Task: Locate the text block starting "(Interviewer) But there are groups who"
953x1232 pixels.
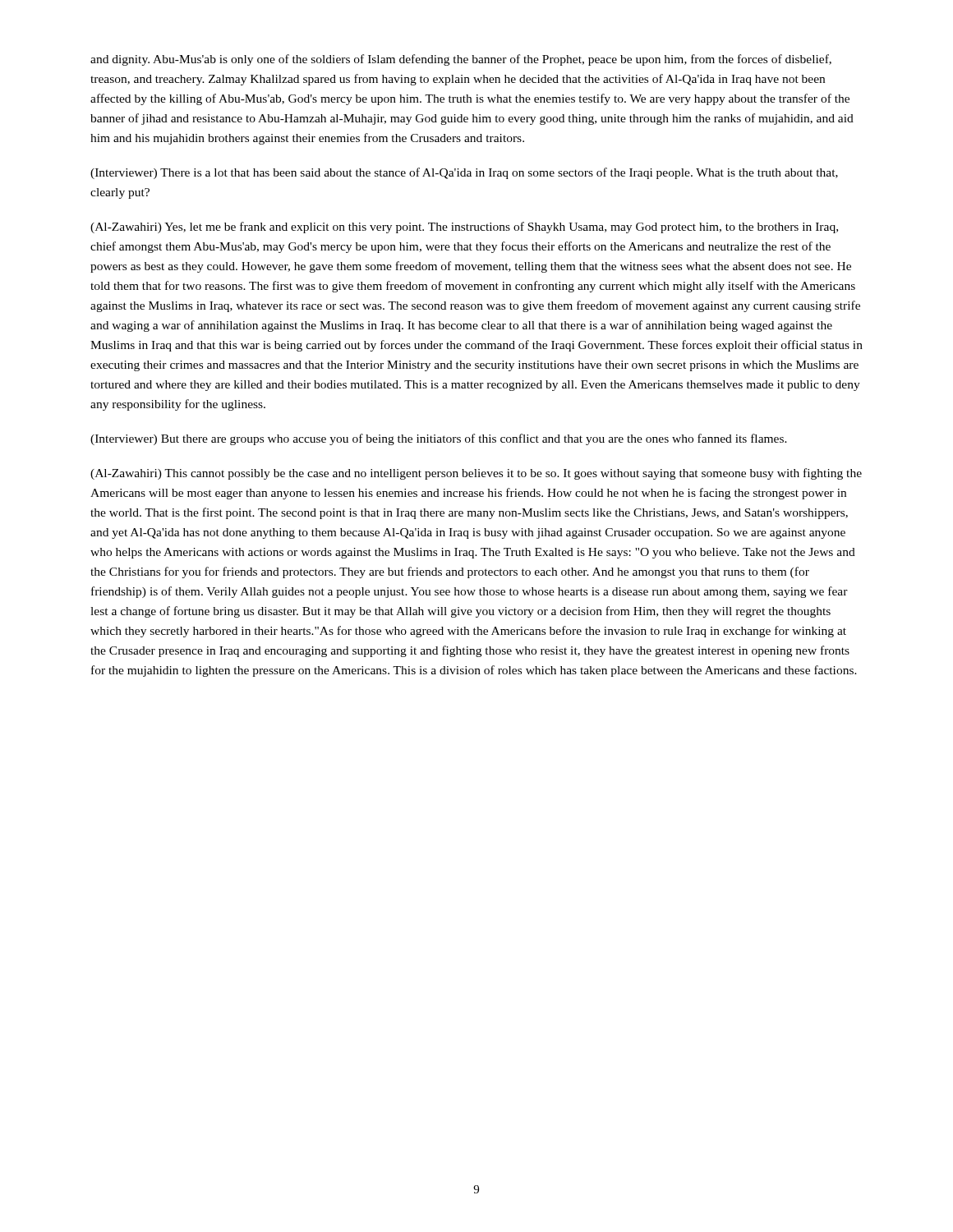Action: coord(439,438)
